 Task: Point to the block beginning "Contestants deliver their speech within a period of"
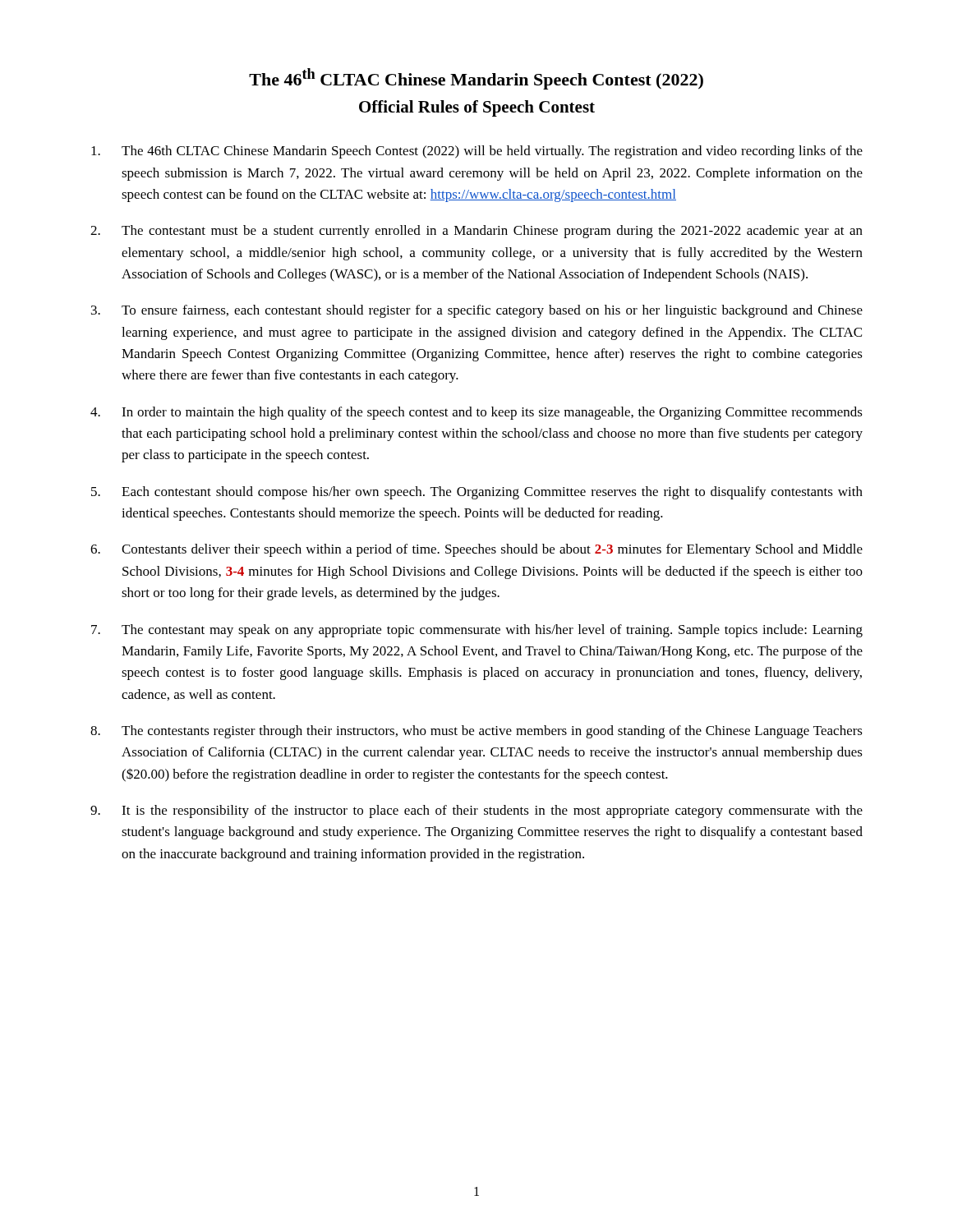click(492, 572)
